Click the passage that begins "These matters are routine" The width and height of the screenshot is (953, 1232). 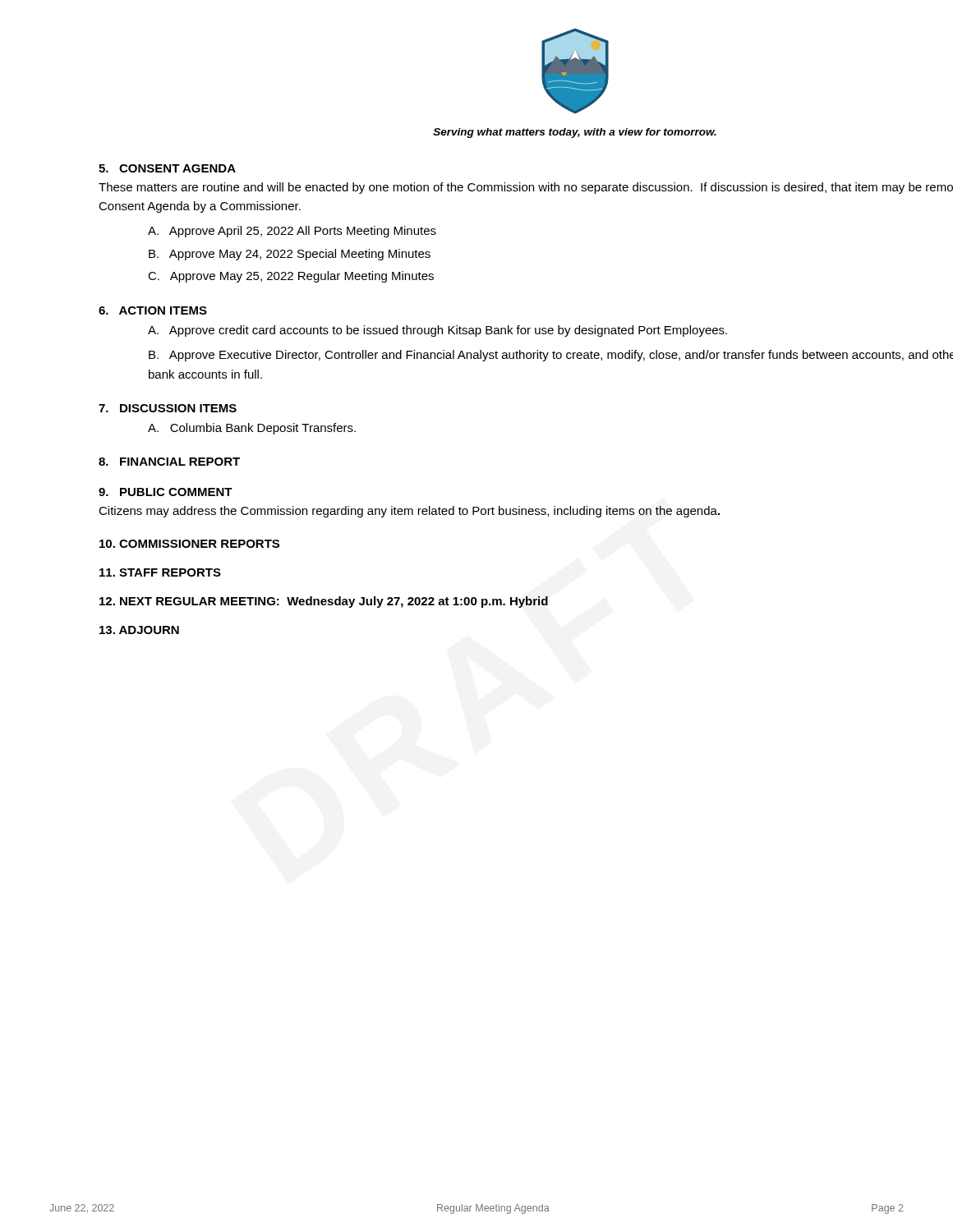coord(526,196)
